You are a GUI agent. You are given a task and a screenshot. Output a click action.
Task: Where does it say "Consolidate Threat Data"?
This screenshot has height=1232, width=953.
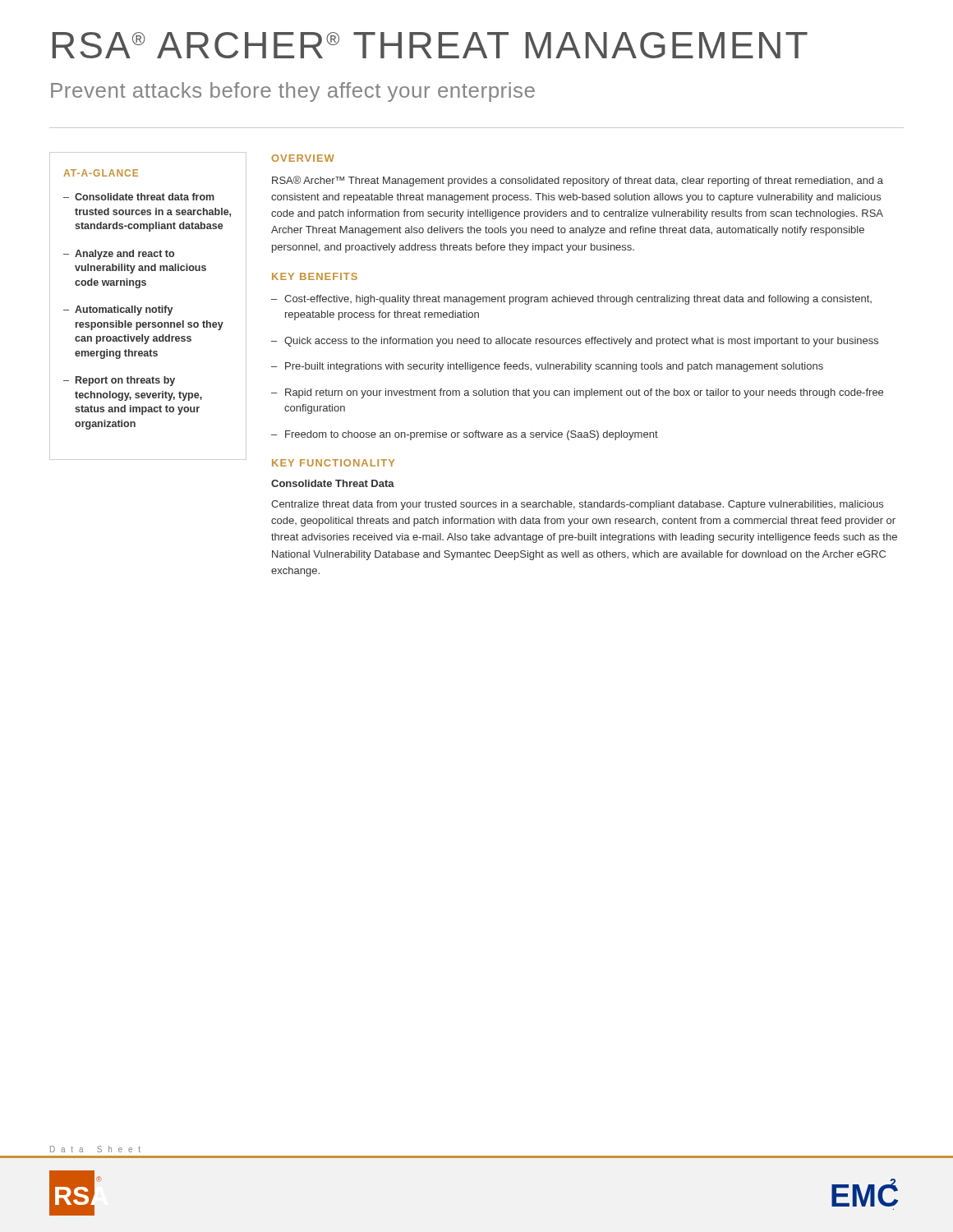coord(333,484)
